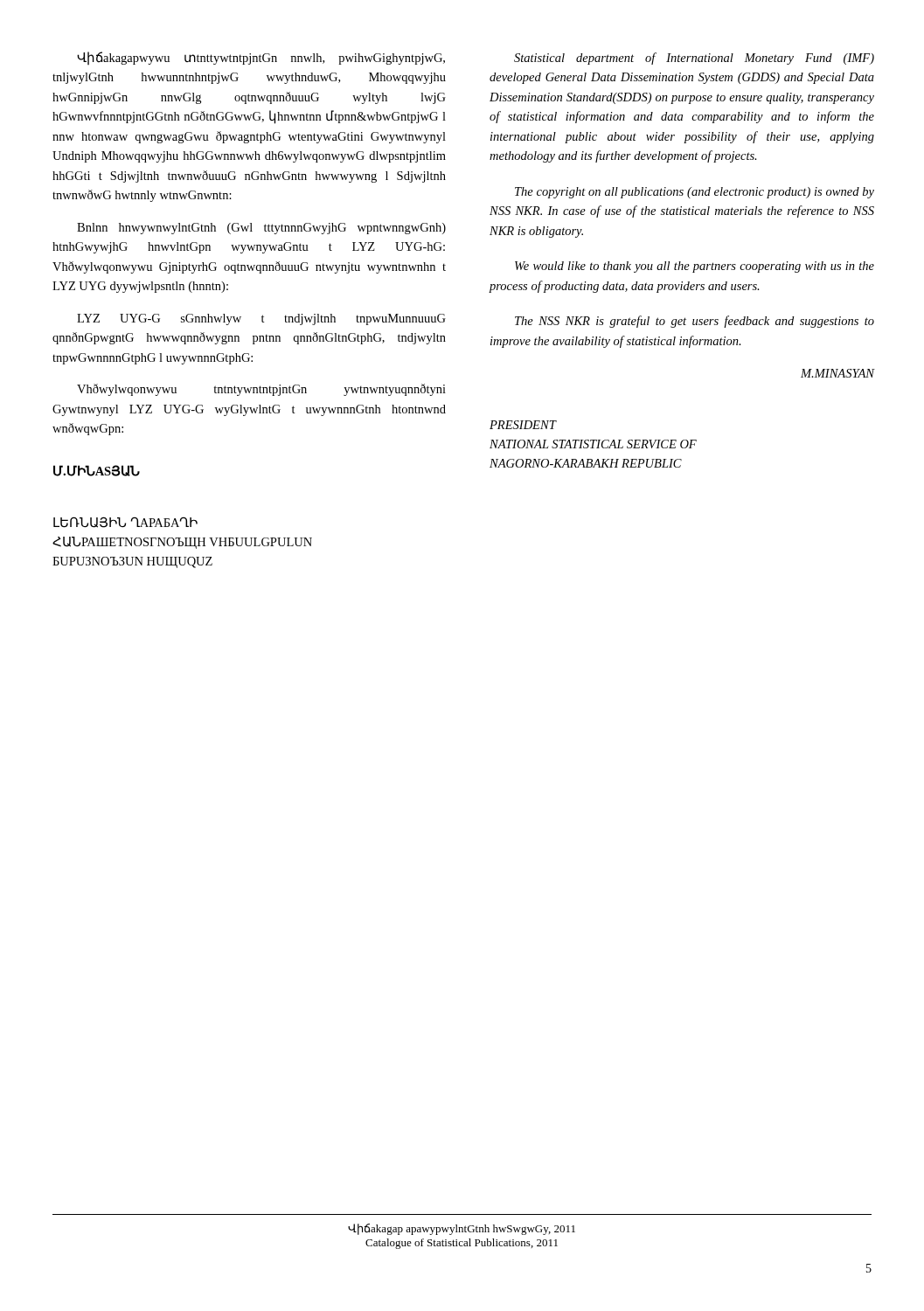Navigate to the block starting "Statistical department of International Monetary Fund (IMF)"
Viewport: 924px width, 1311px height.
682,199
